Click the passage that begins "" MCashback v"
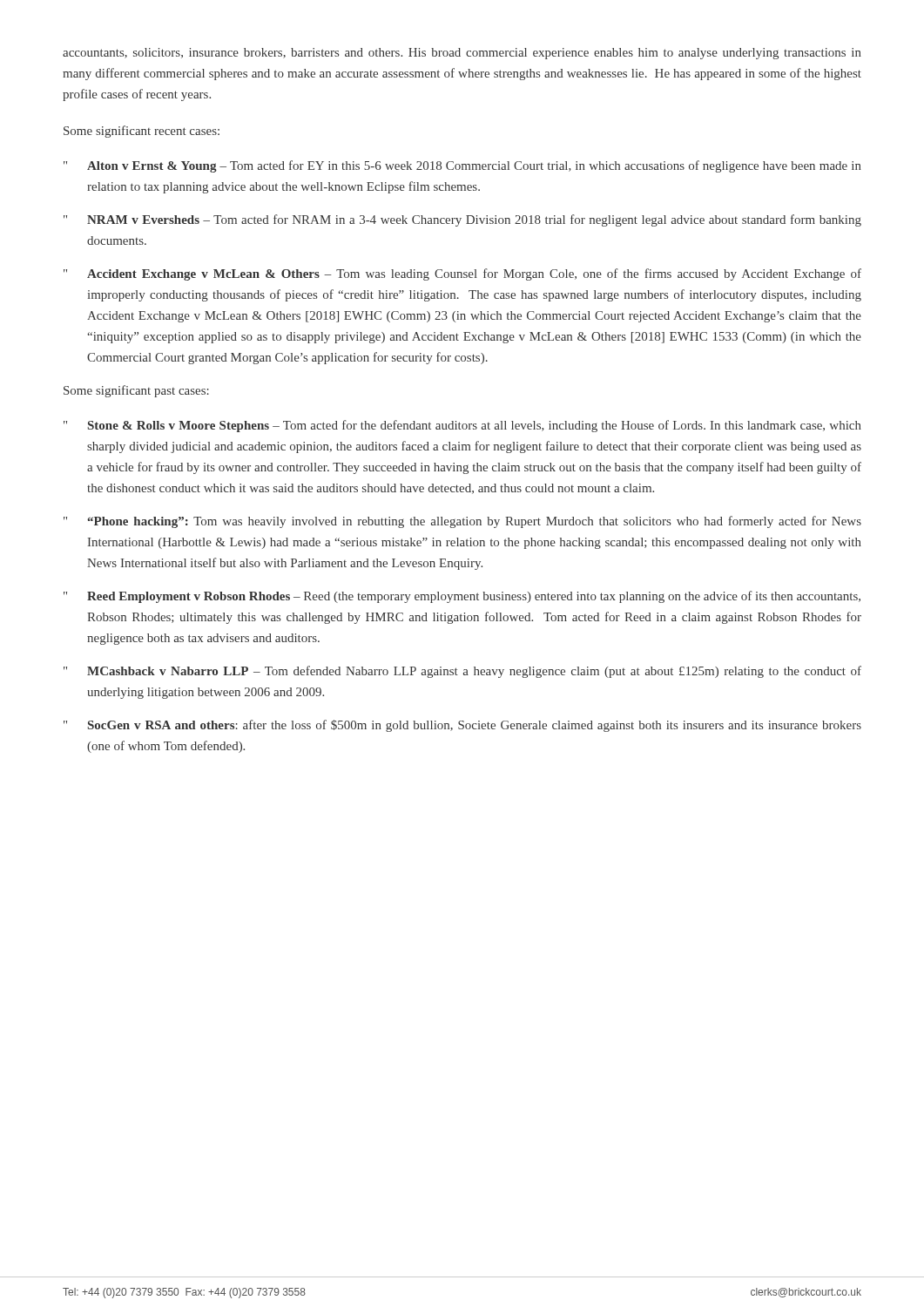This screenshot has height=1307, width=924. coord(462,681)
